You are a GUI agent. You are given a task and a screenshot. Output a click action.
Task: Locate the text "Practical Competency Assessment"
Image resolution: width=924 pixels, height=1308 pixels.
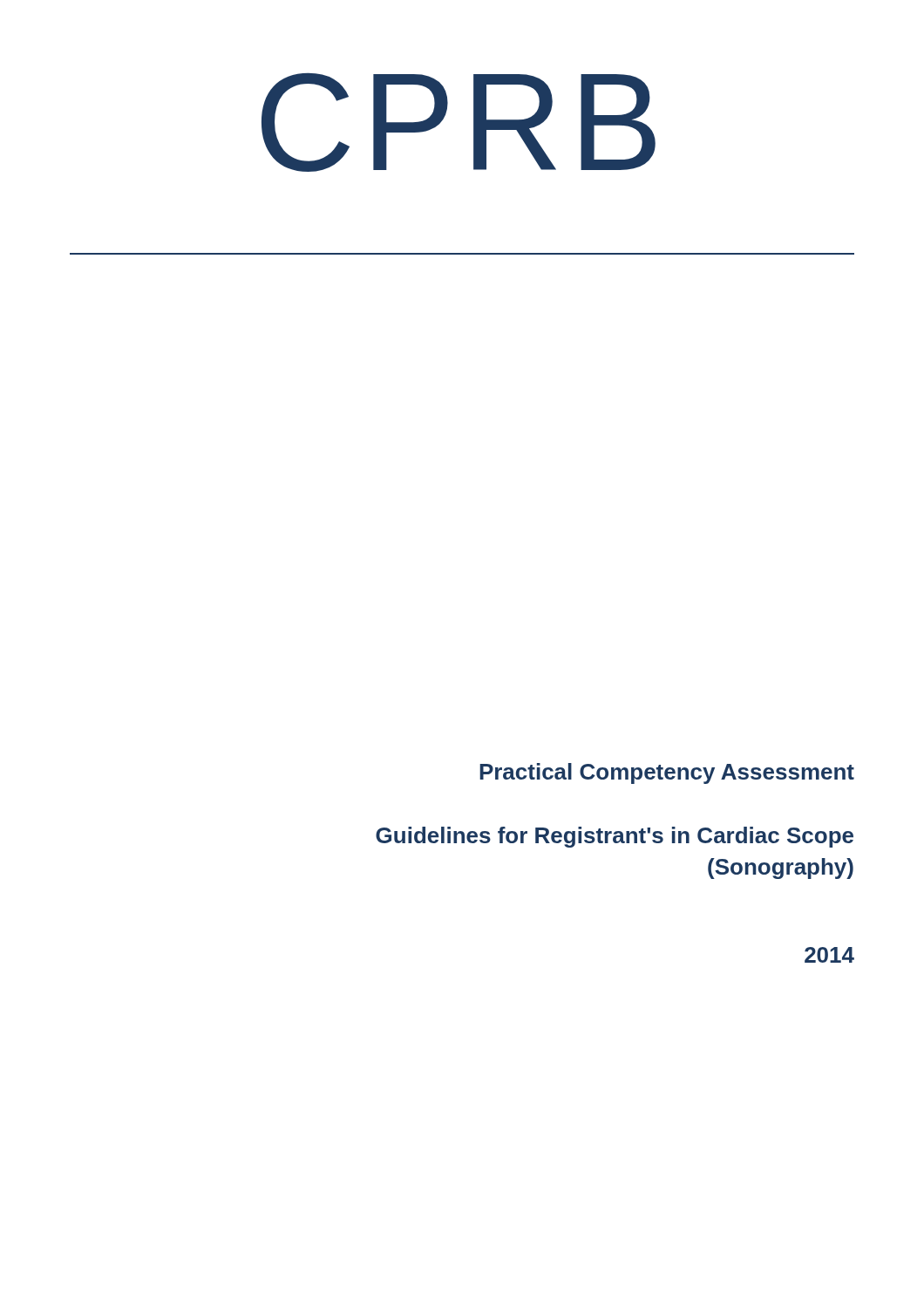(x=666, y=772)
